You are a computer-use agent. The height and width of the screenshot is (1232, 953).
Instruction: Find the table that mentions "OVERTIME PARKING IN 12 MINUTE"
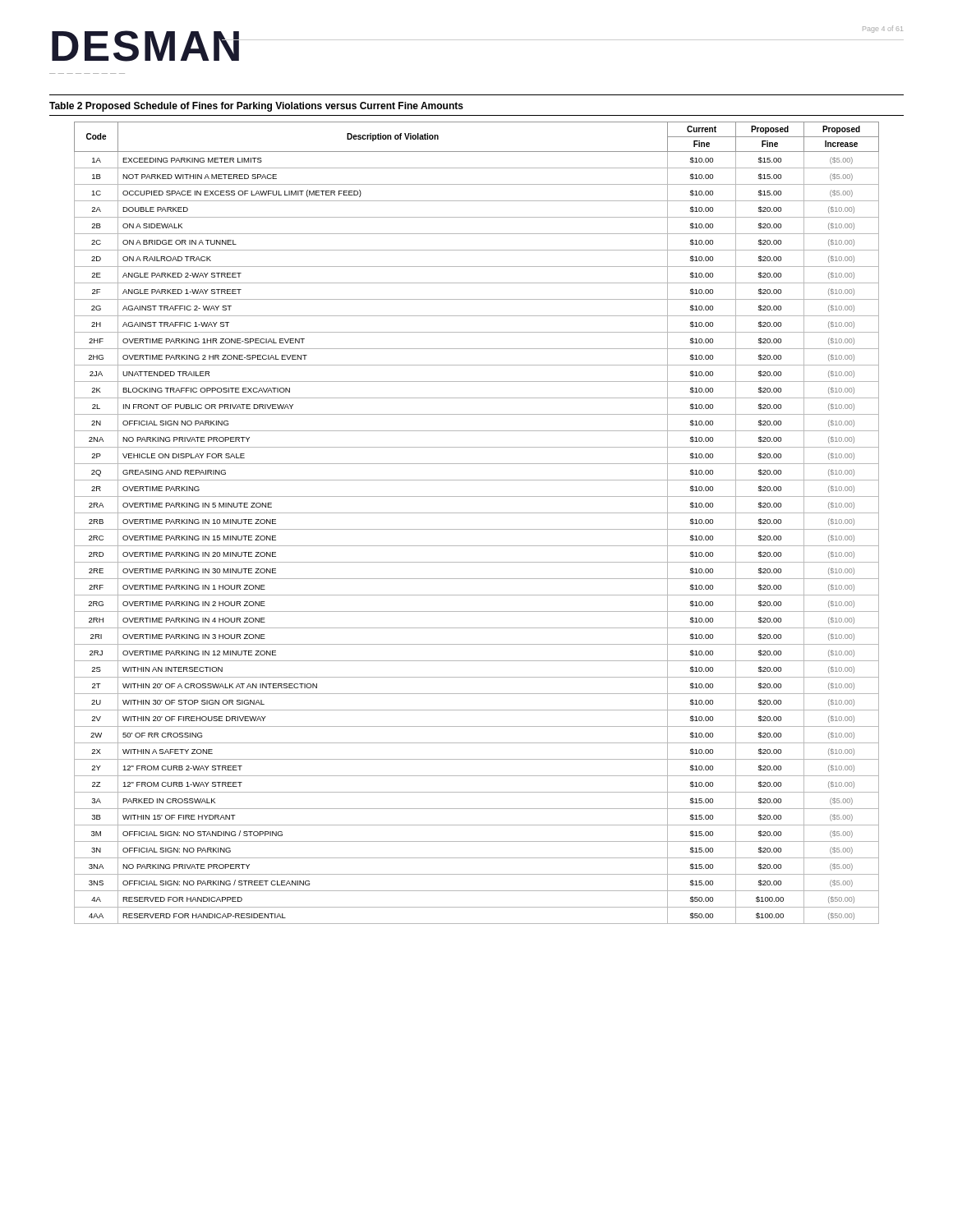476,523
